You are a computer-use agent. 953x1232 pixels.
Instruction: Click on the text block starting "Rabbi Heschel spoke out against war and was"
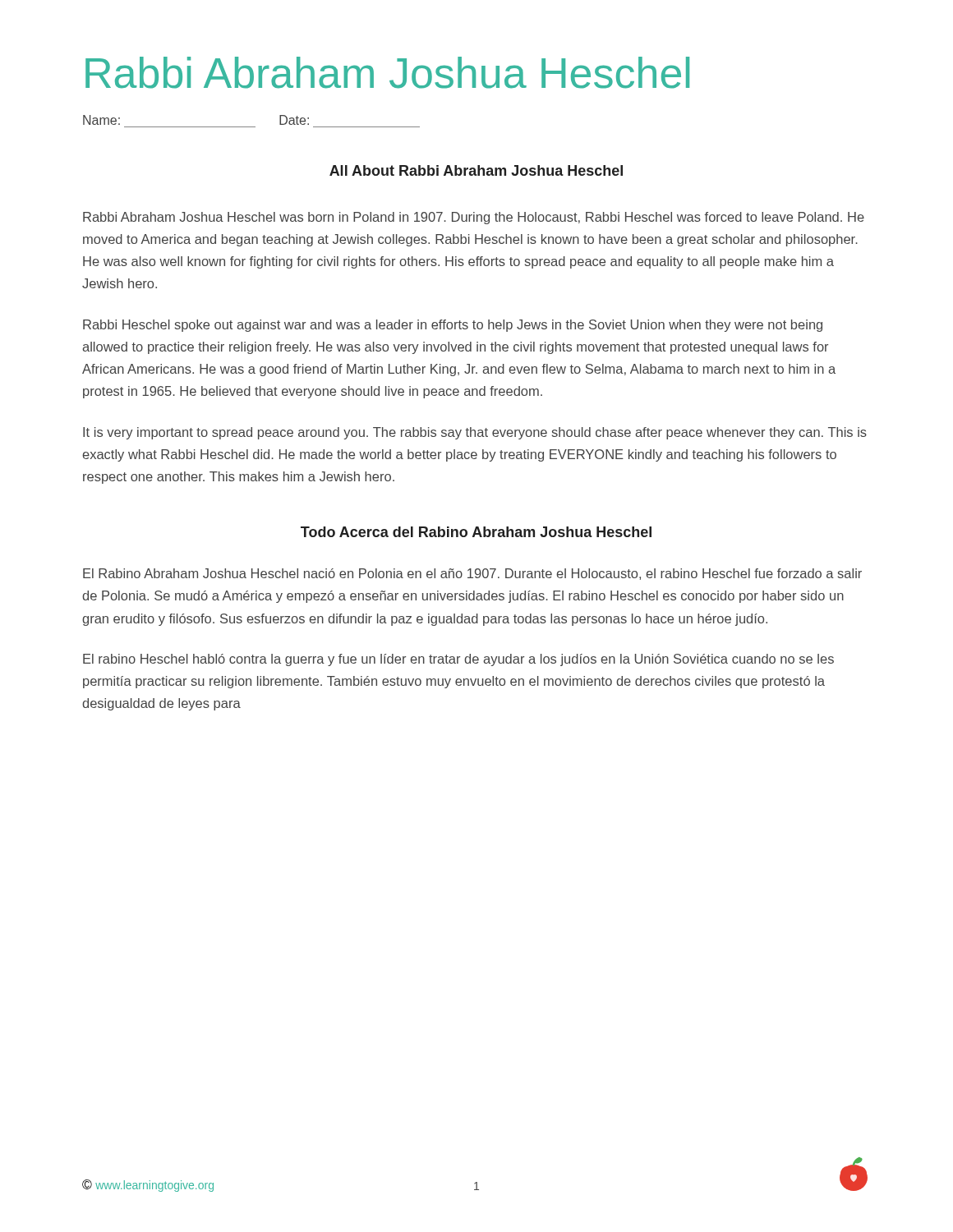459,358
